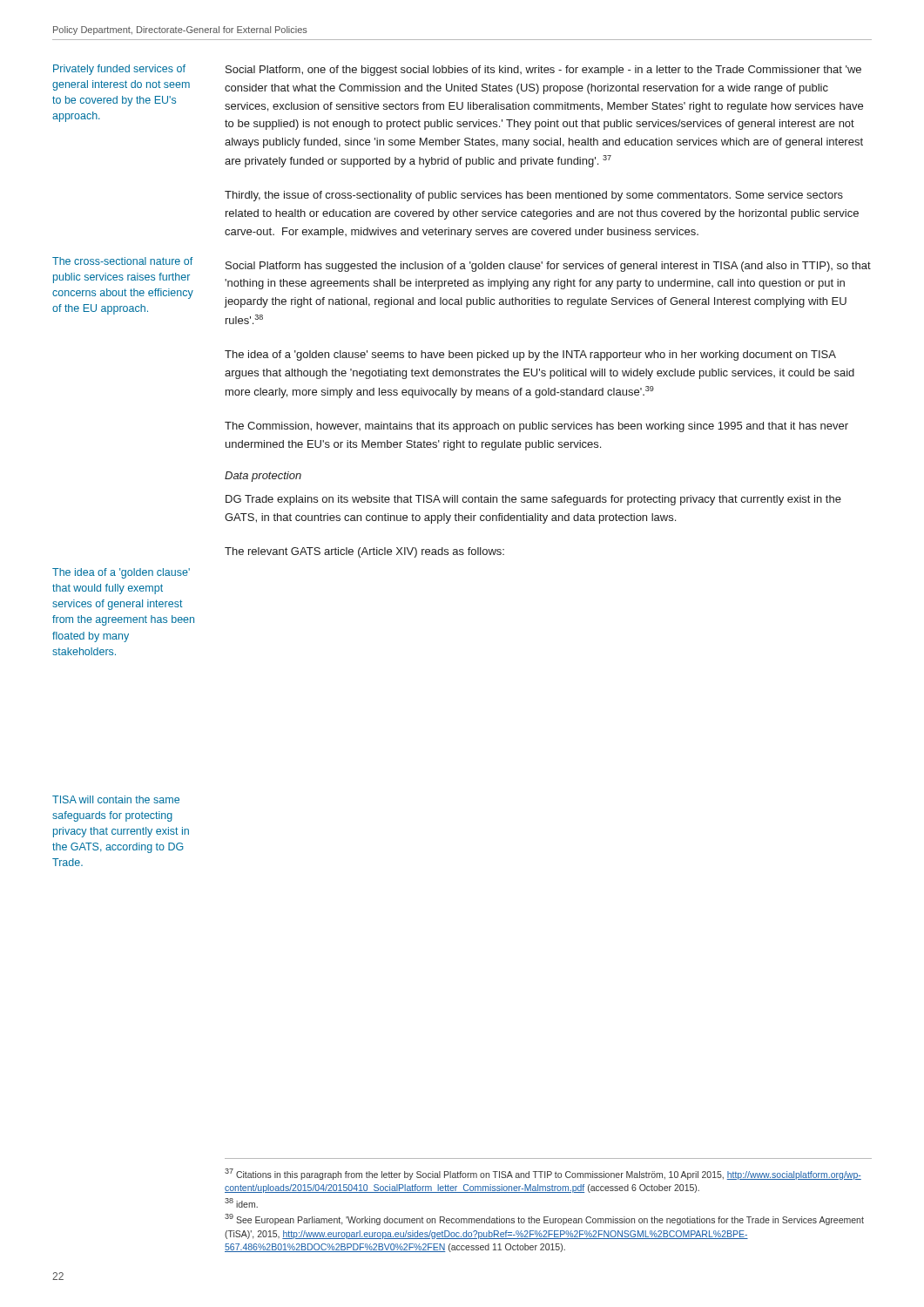
Task: Point to the region starting "Social Platform has suggested the inclusion of a"
Action: (x=548, y=293)
